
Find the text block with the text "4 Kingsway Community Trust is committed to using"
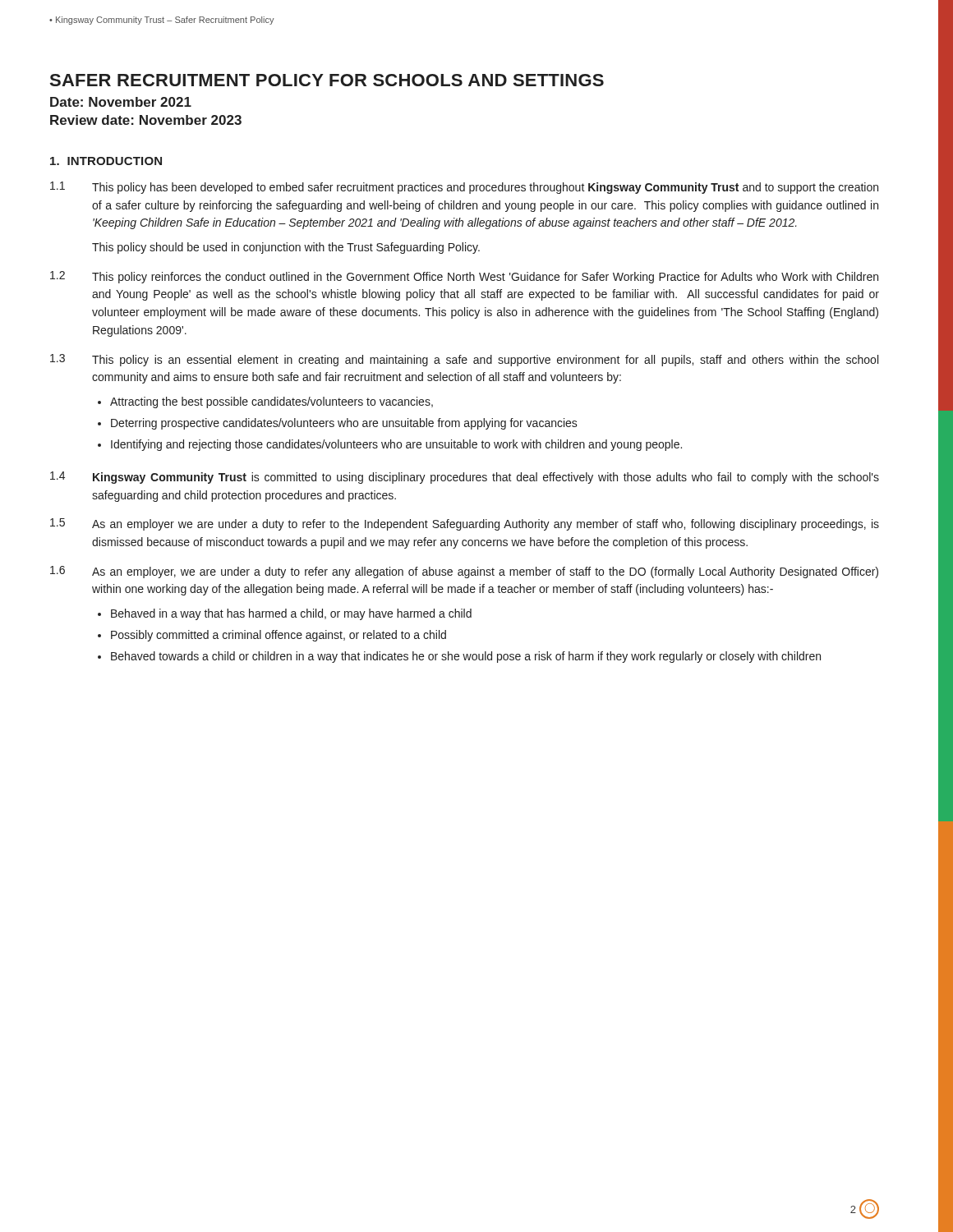click(x=464, y=487)
